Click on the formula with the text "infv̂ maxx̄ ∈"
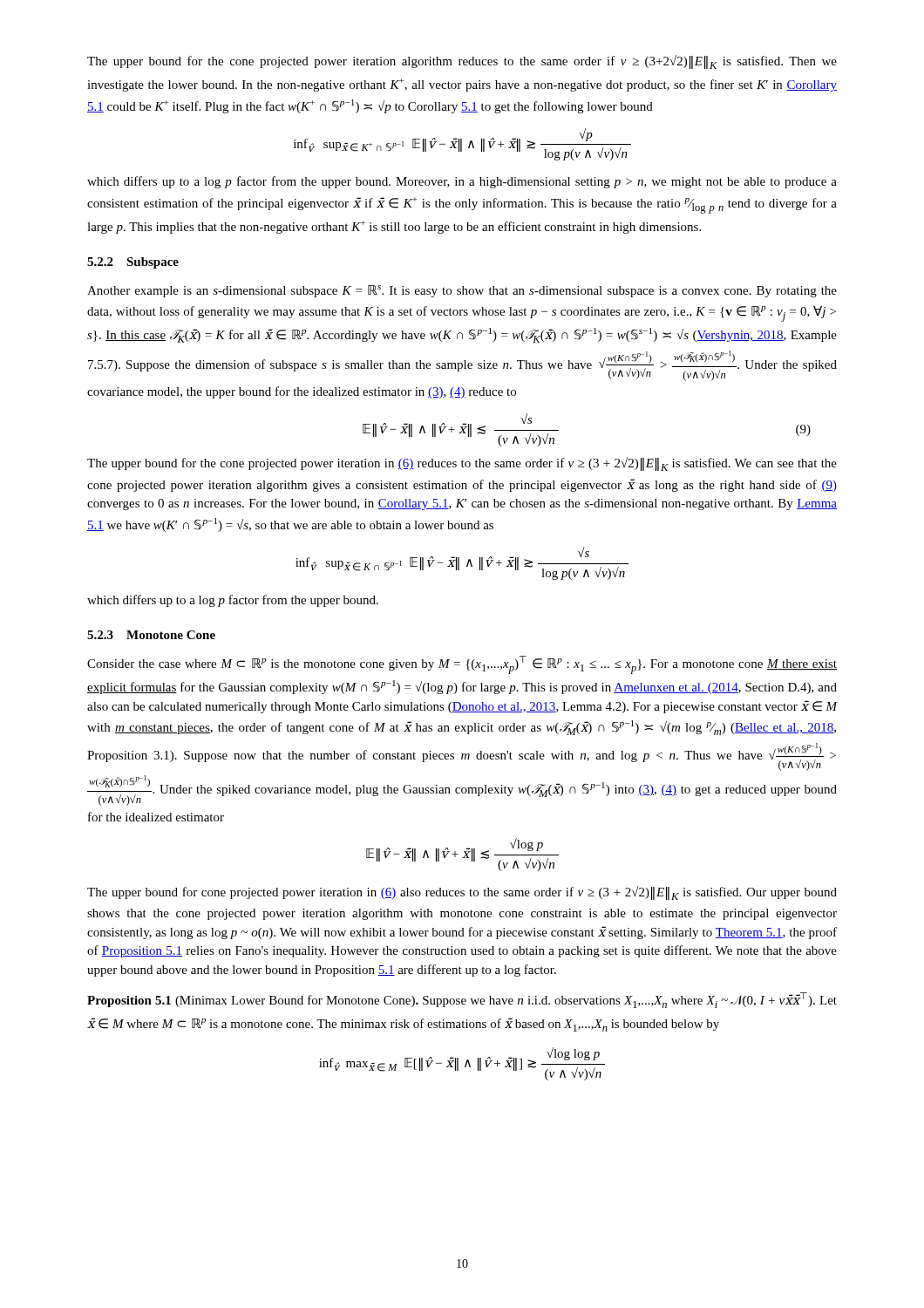The height and width of the screenshot is (1308, 924). pyautogui.click(x=462, y=1064)
